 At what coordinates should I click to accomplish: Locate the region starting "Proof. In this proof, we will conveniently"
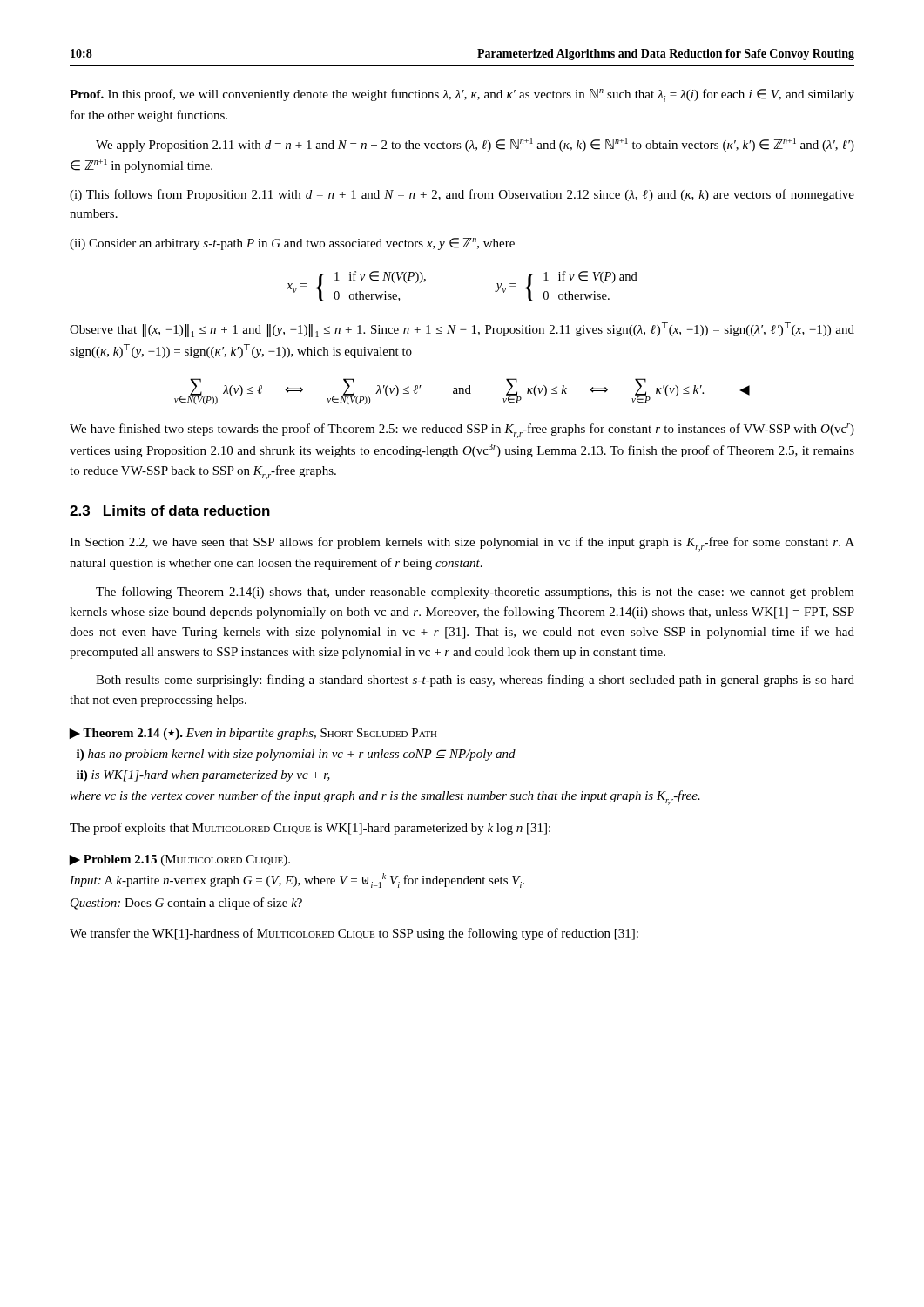coord(462,104)
